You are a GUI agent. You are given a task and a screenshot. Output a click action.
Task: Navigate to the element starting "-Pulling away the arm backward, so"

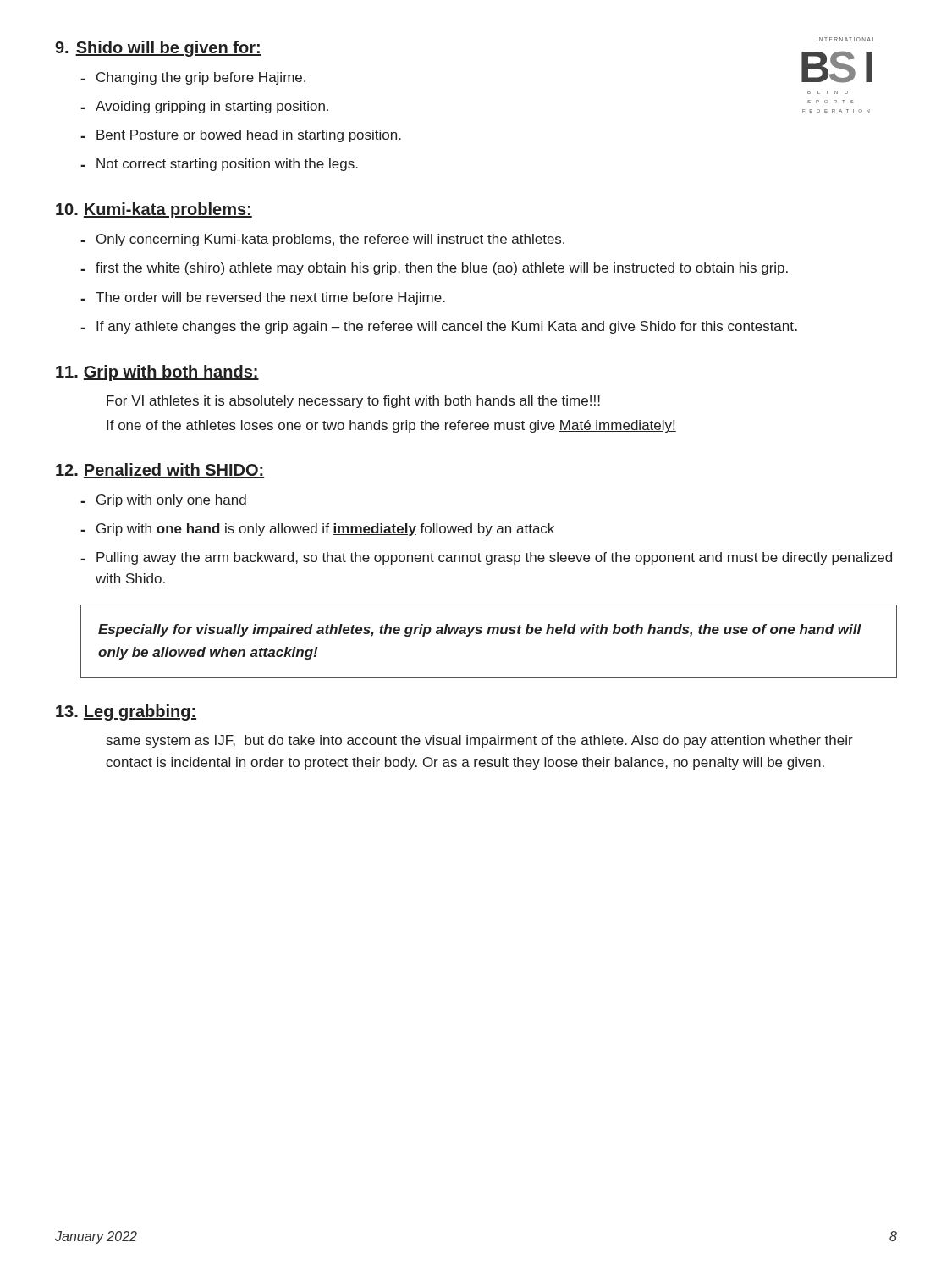point(489,569)
